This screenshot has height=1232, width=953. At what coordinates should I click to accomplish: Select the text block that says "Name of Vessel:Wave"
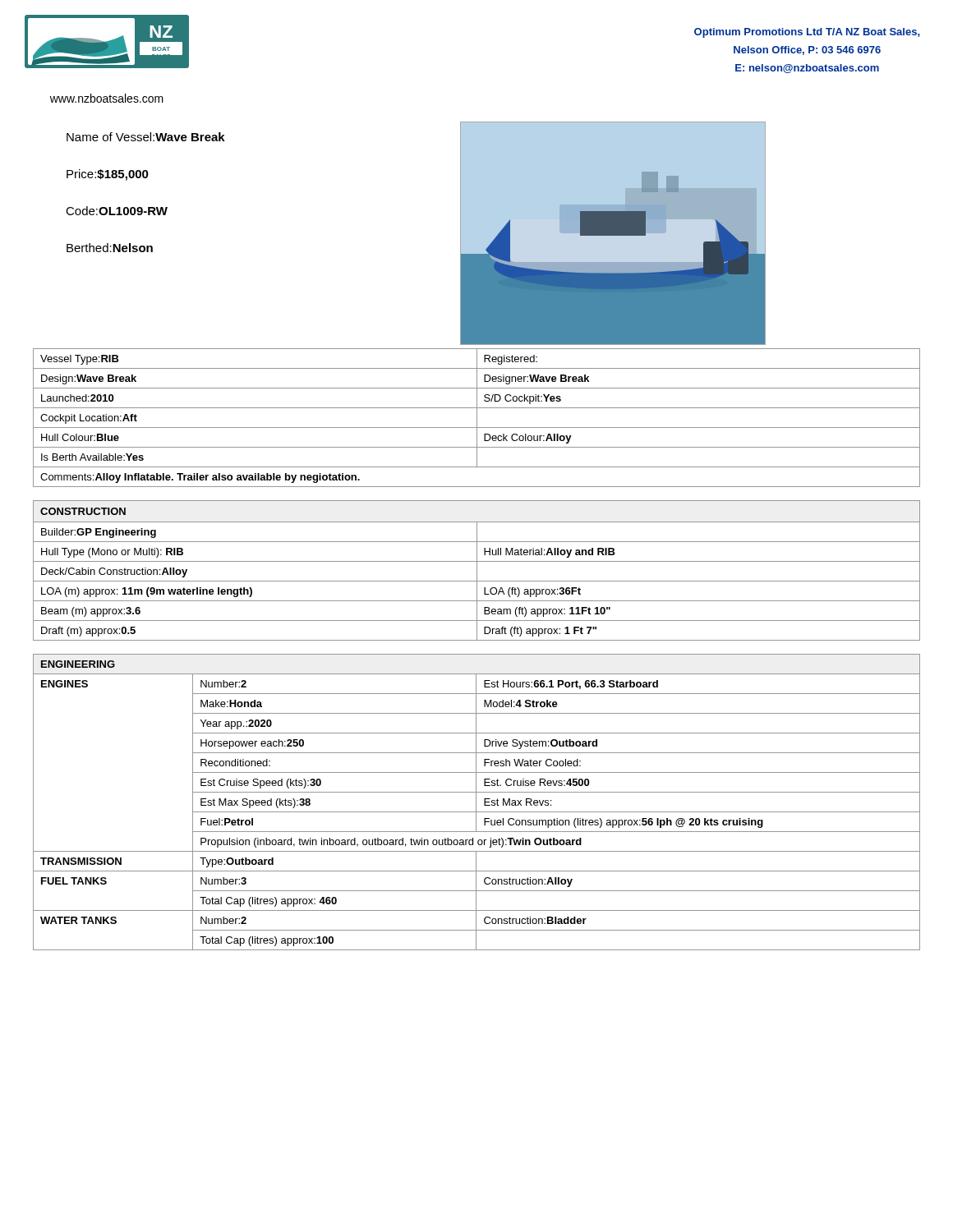(145, 137)
